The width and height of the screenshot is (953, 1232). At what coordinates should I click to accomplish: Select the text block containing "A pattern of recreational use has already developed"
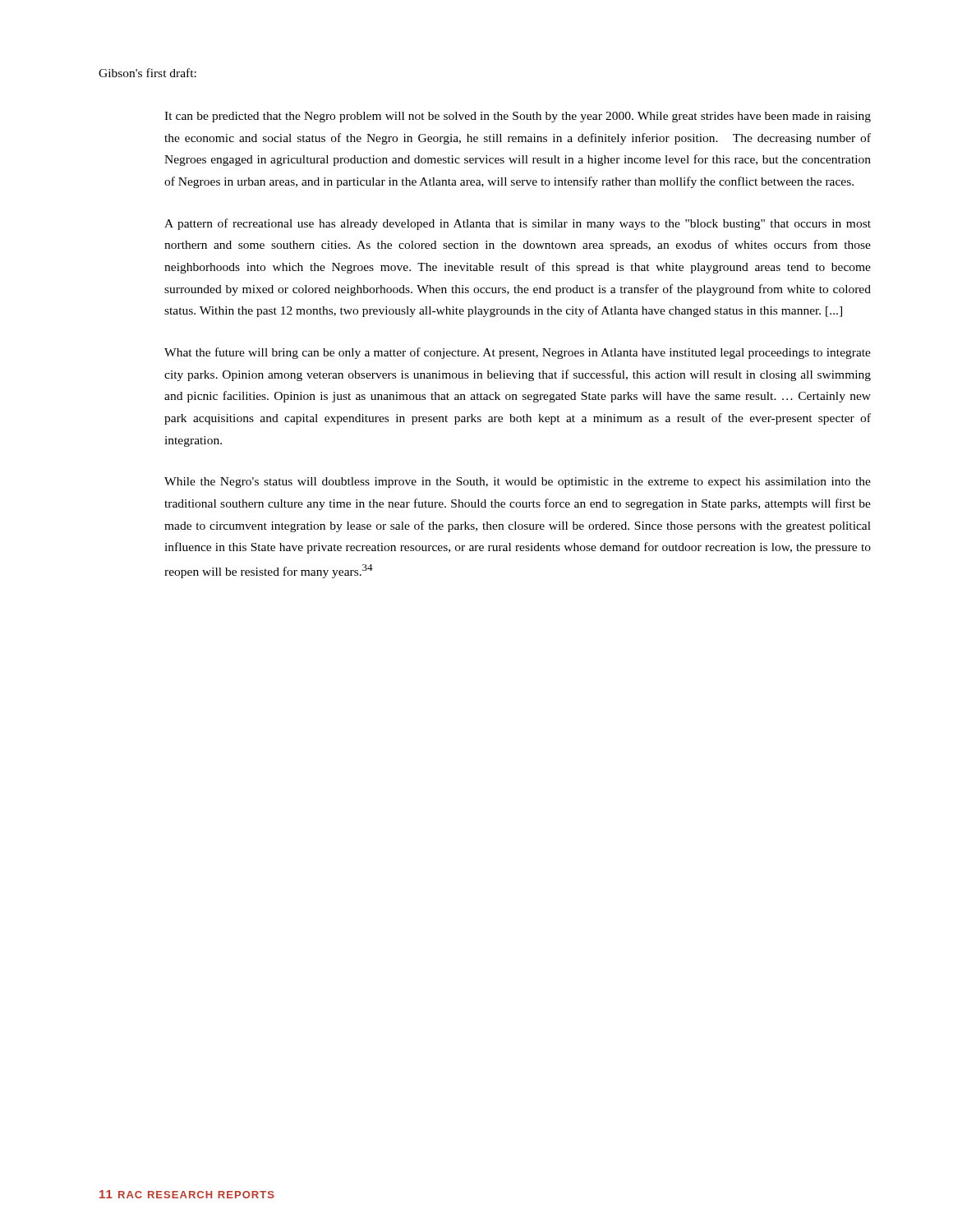pos(518,266)
